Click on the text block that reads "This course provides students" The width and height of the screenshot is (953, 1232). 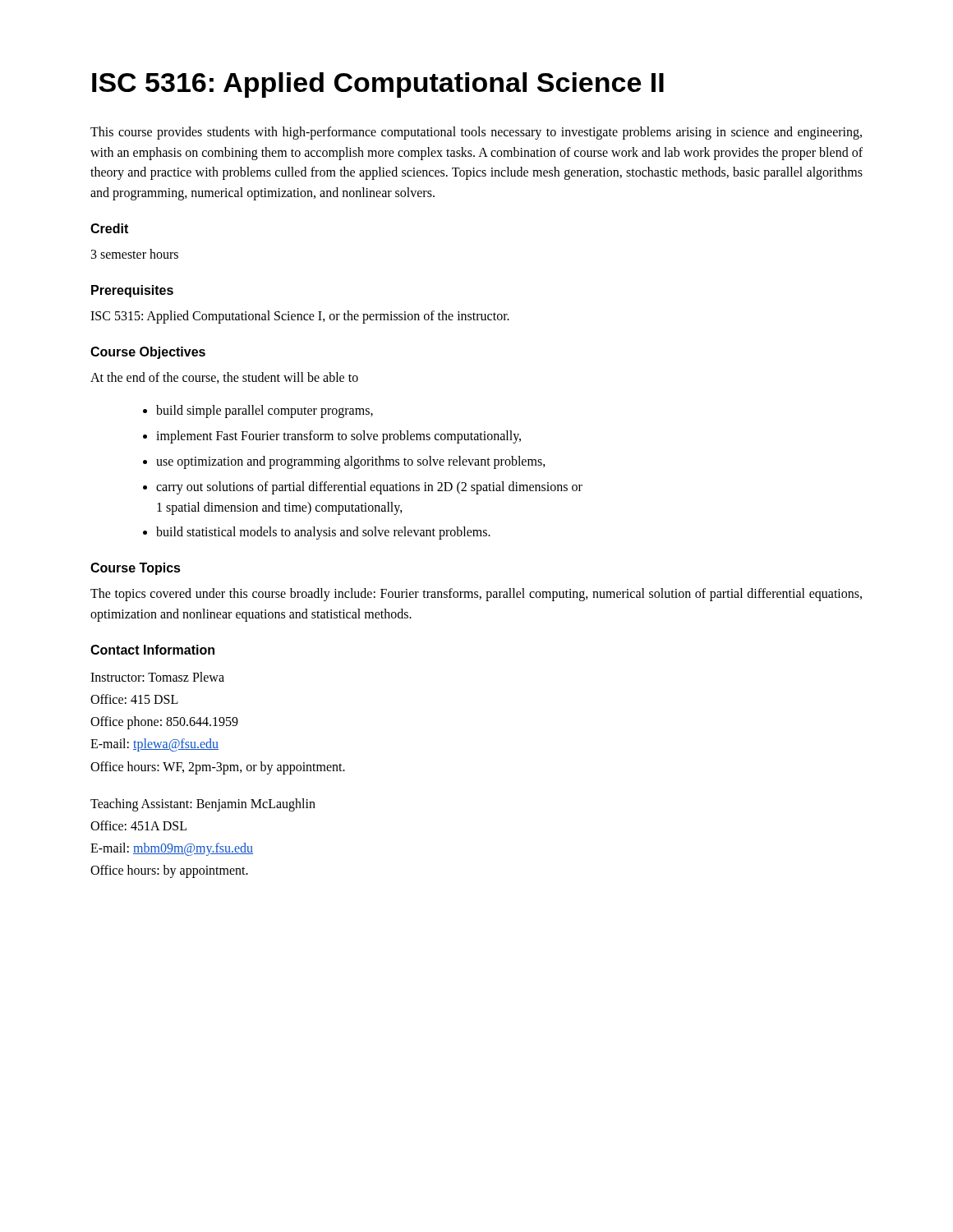click(x=476, y=163)
